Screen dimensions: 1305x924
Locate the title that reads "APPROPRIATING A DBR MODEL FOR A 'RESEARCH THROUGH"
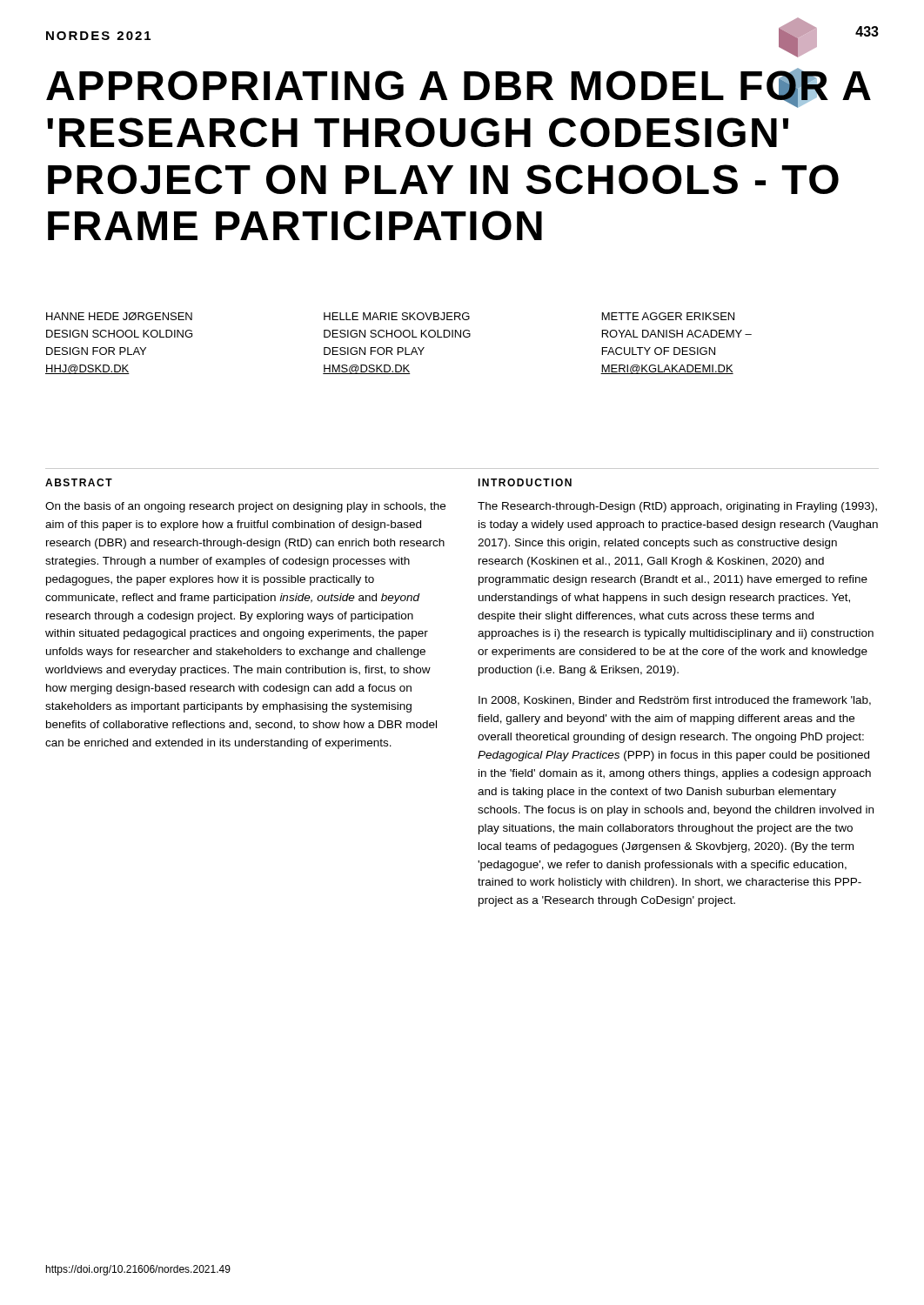[x=459, y=156]
